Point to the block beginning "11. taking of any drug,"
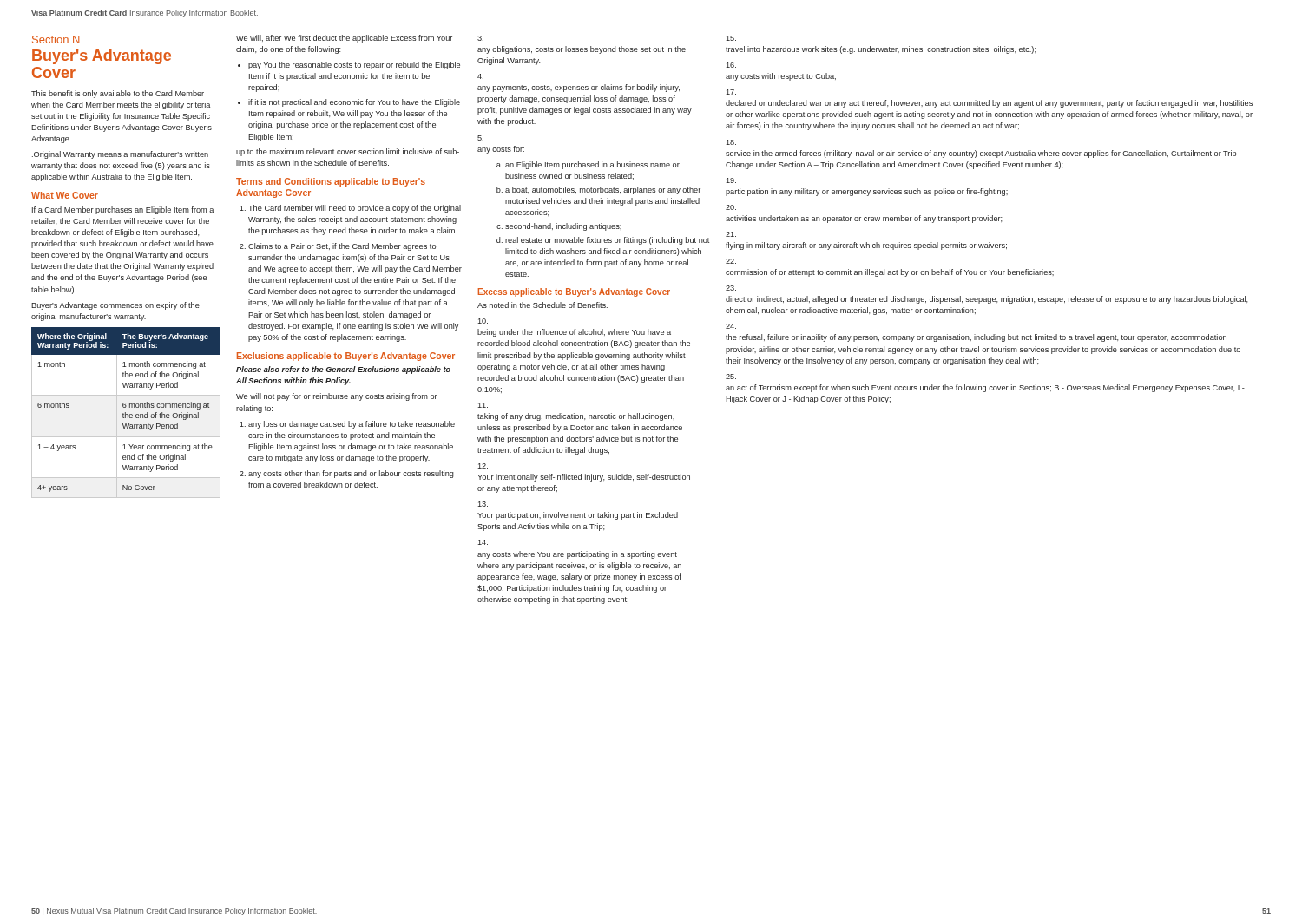The height and width of the screenshot is (924, 1302). tap(586, 428)
